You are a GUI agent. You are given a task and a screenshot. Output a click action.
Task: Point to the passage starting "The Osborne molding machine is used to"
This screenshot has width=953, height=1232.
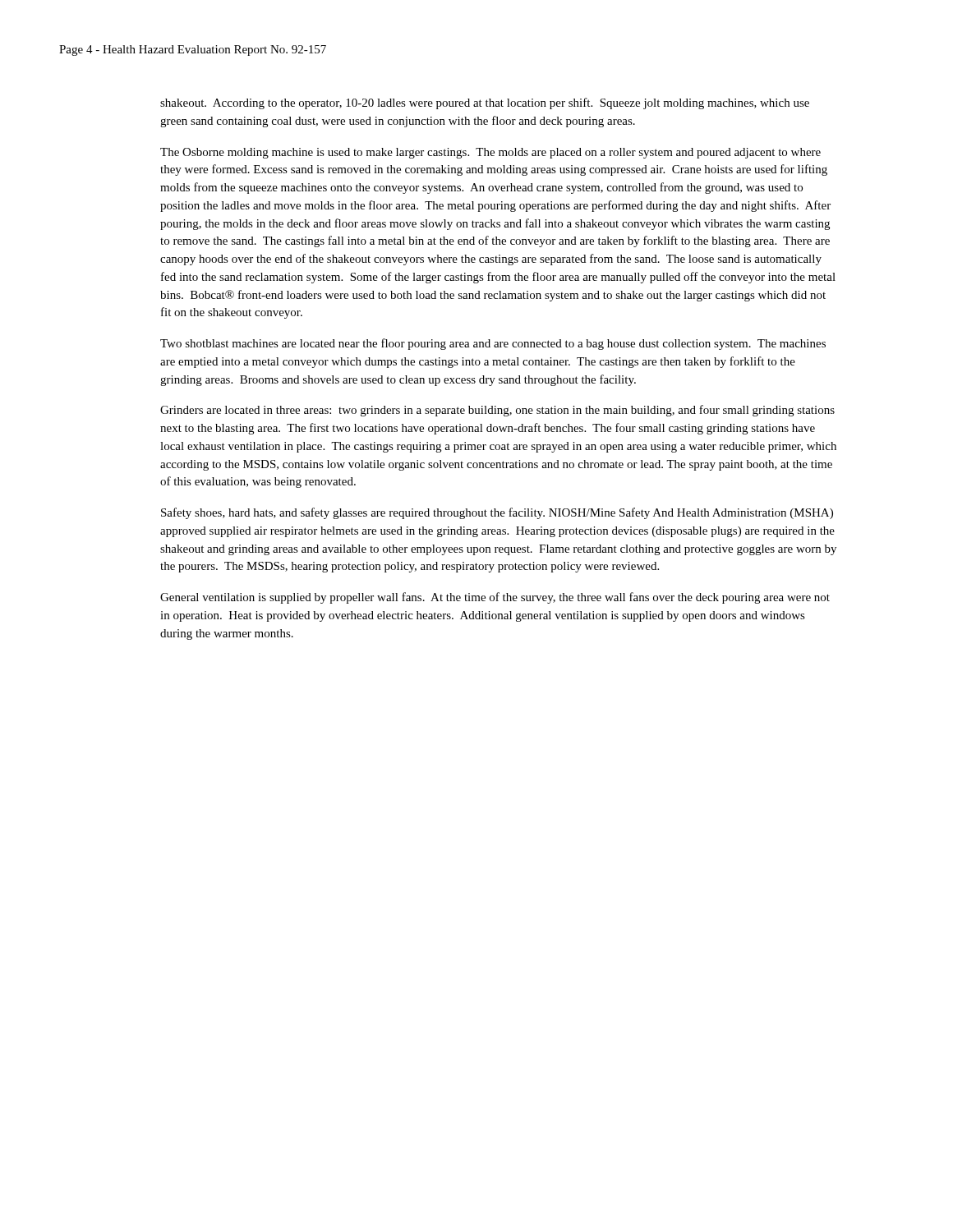(x=498, y=232)
